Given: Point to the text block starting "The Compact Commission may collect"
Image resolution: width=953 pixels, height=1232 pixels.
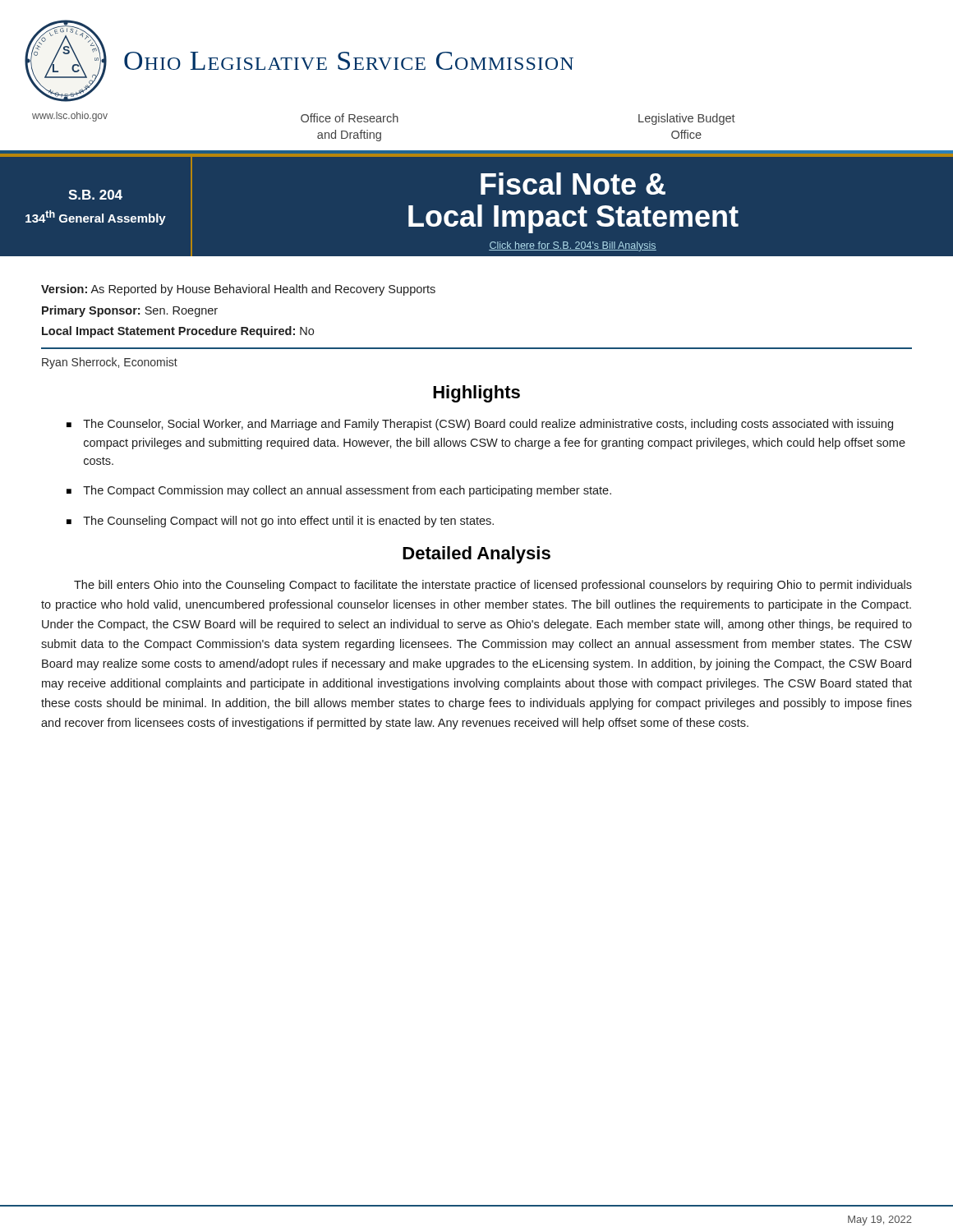Looking at the screenshot, I should point(348,491).
